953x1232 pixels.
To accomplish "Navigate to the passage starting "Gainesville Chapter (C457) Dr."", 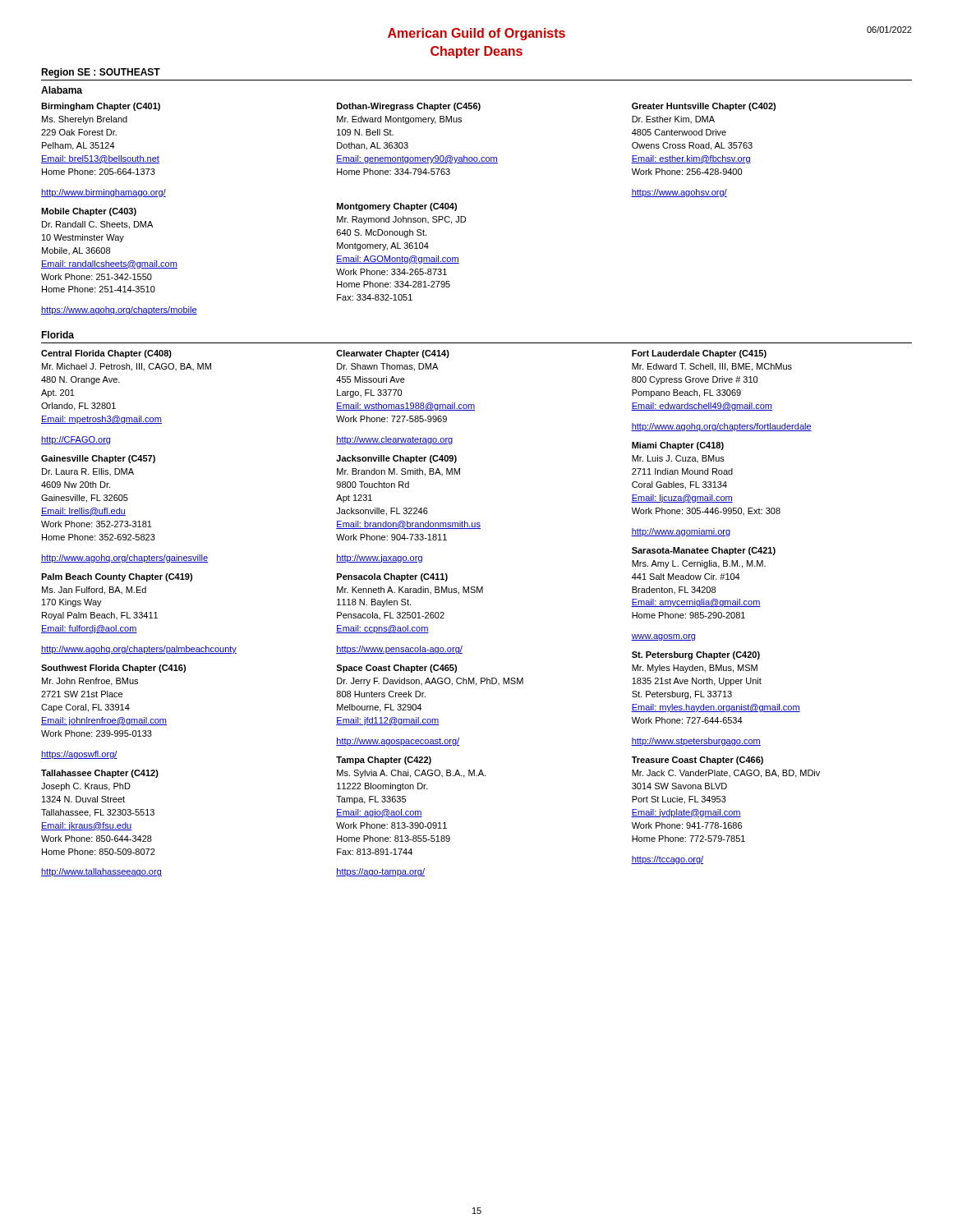I will pyautogui.click(x=98, y=459).
